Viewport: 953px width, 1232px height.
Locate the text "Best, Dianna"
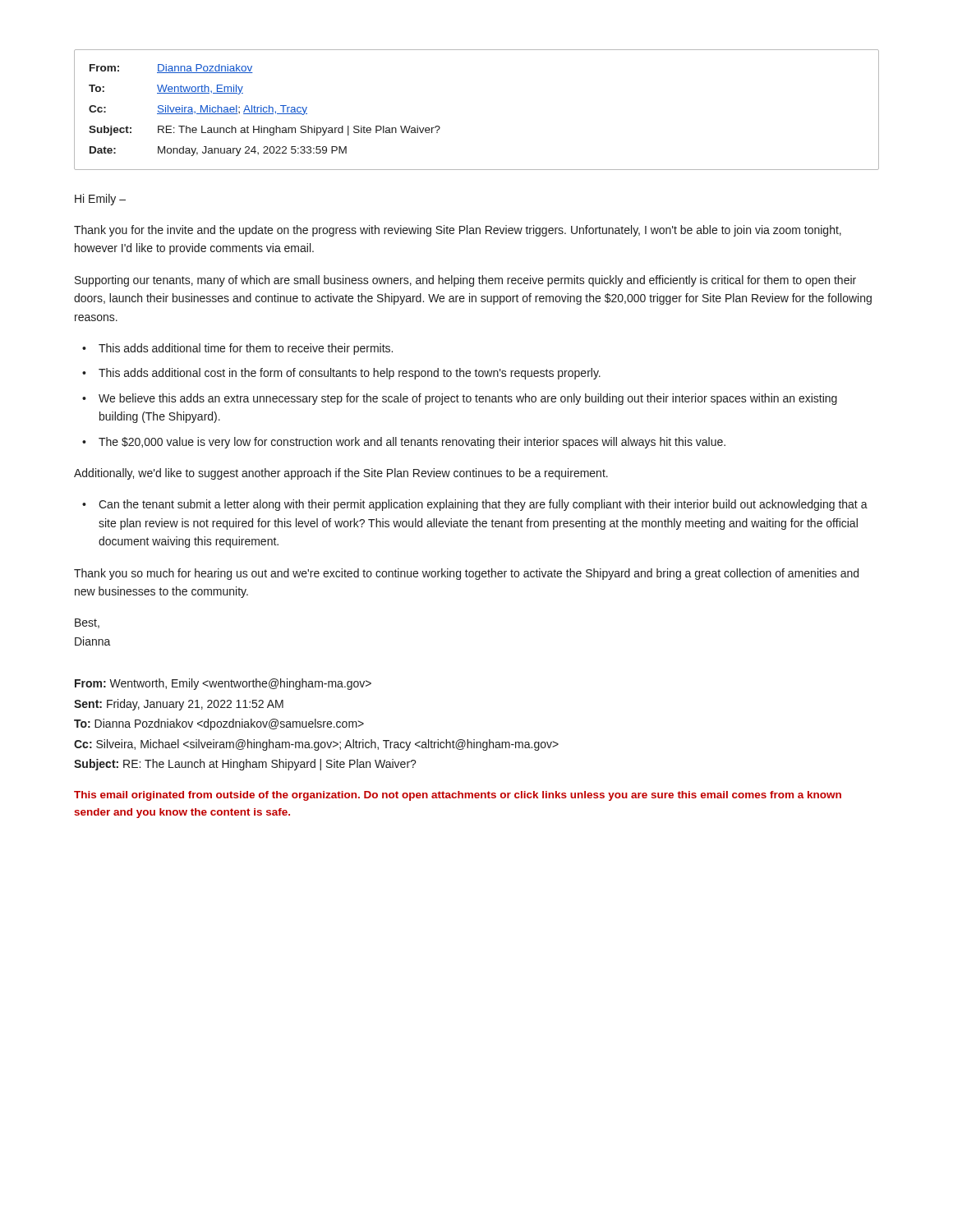(92, 632)
